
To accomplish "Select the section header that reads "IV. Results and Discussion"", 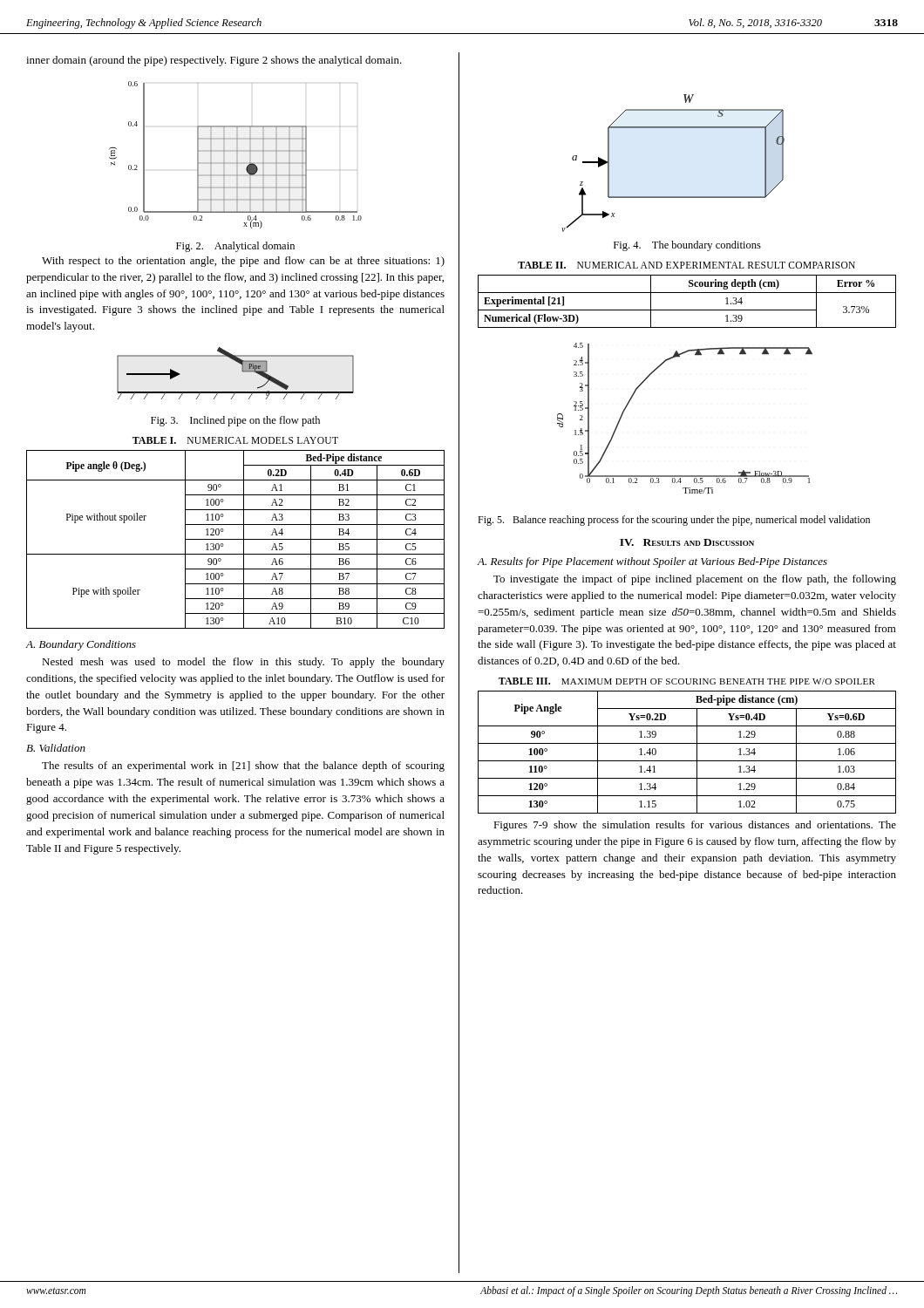I will 687,542.
